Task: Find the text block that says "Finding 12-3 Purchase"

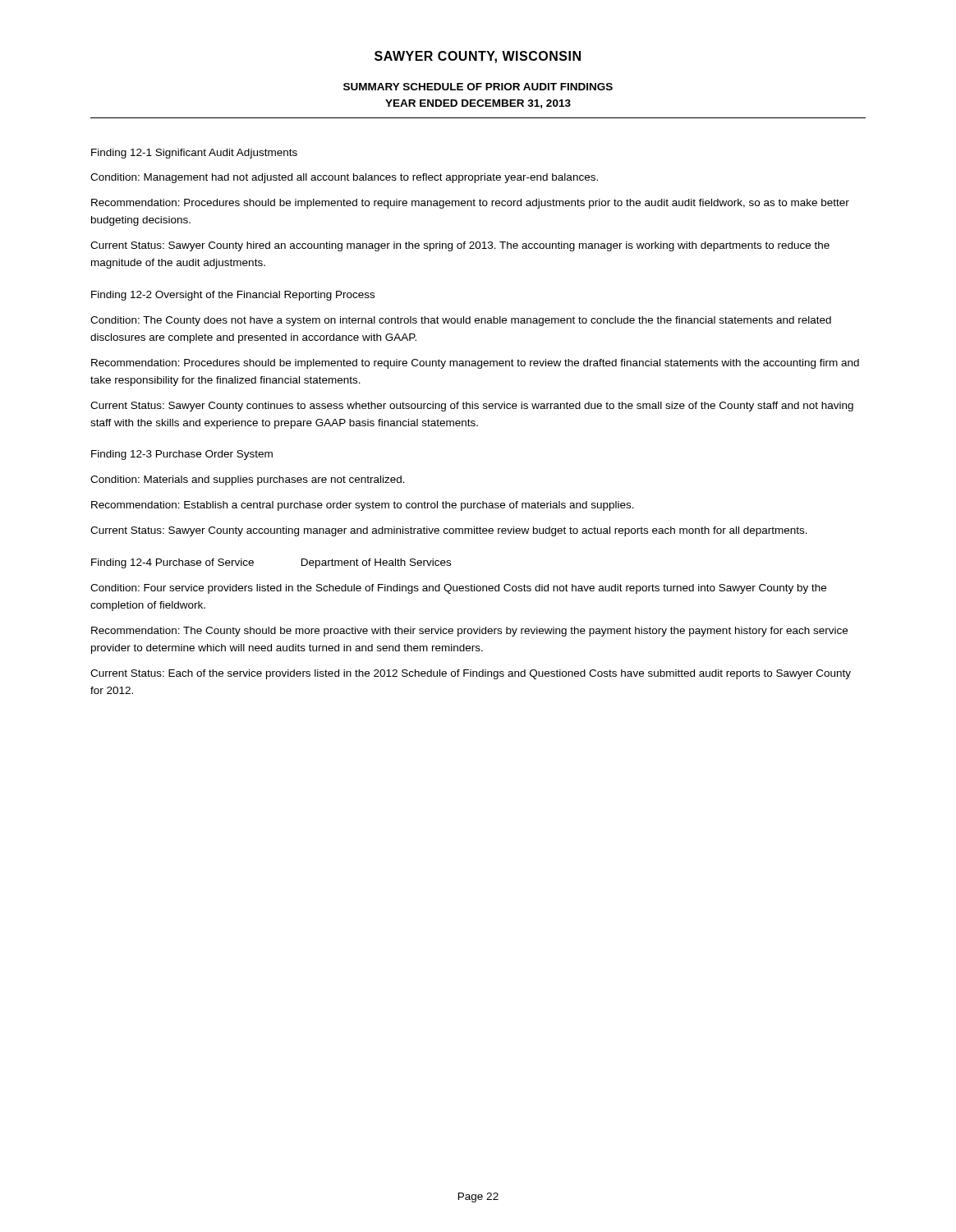Action: coord(182,454)
